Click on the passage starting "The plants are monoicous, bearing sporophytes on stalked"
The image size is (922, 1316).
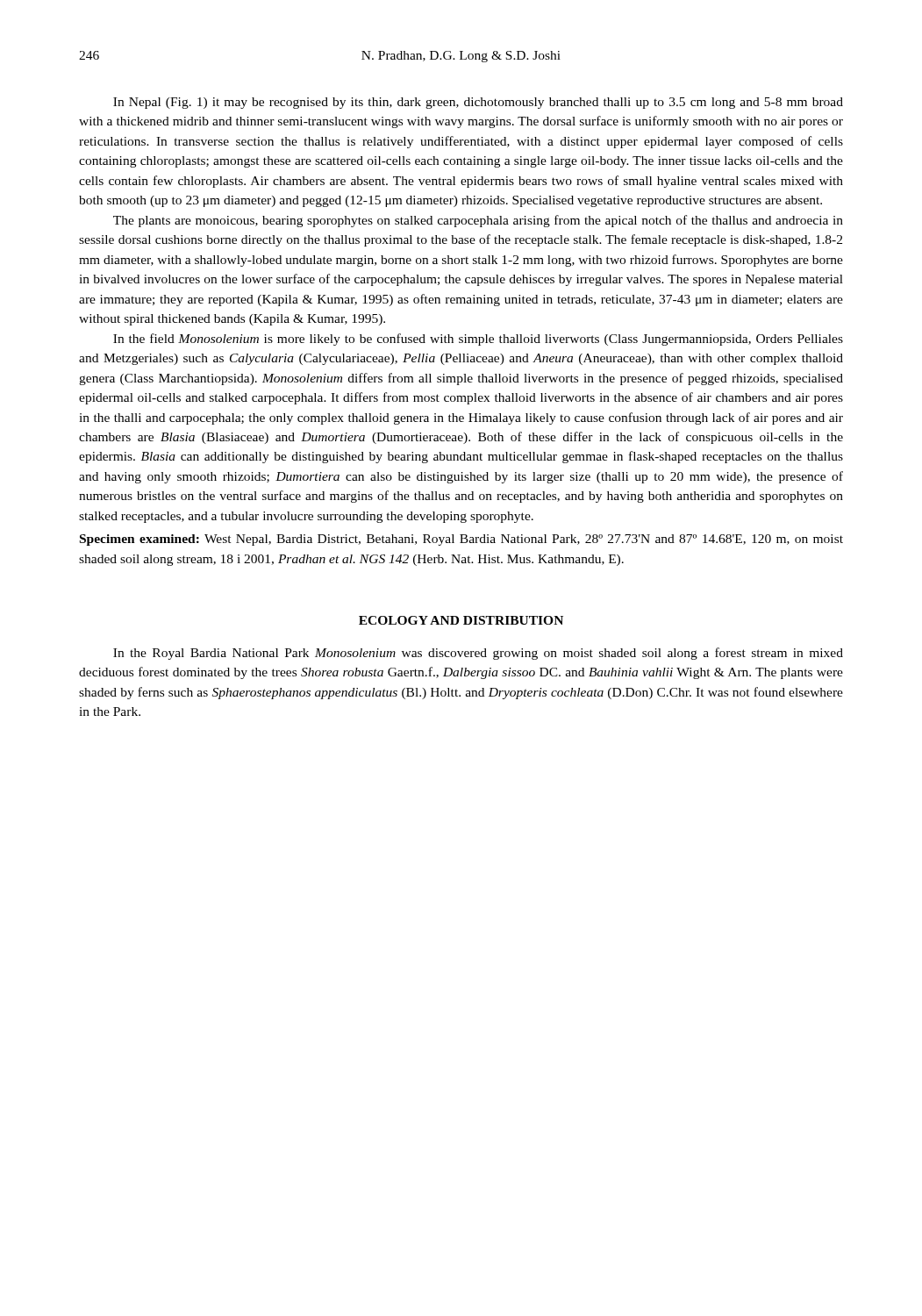pos(461,270)
